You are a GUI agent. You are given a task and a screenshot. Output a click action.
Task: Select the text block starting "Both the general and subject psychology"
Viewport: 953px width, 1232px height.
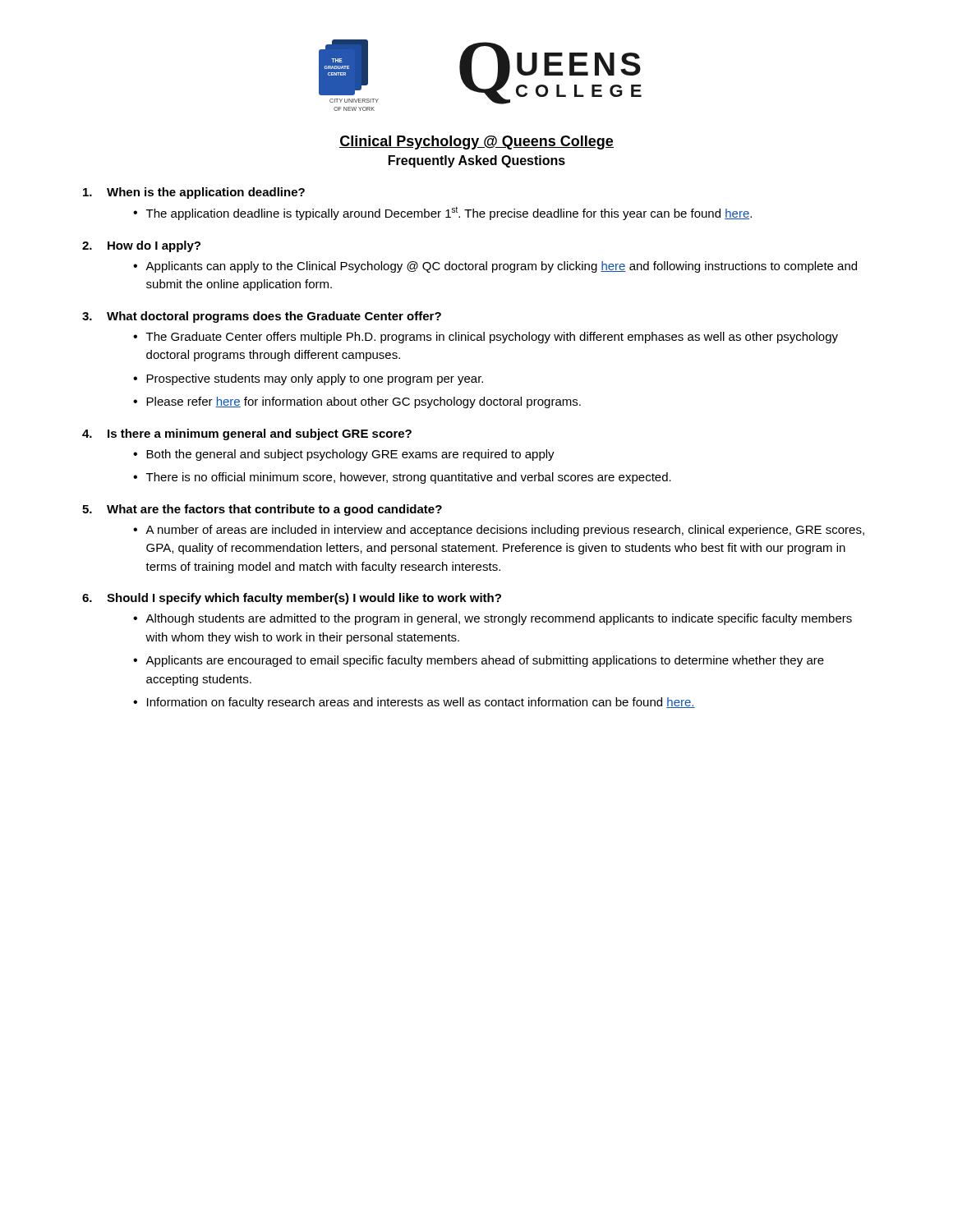click(350, 454)
